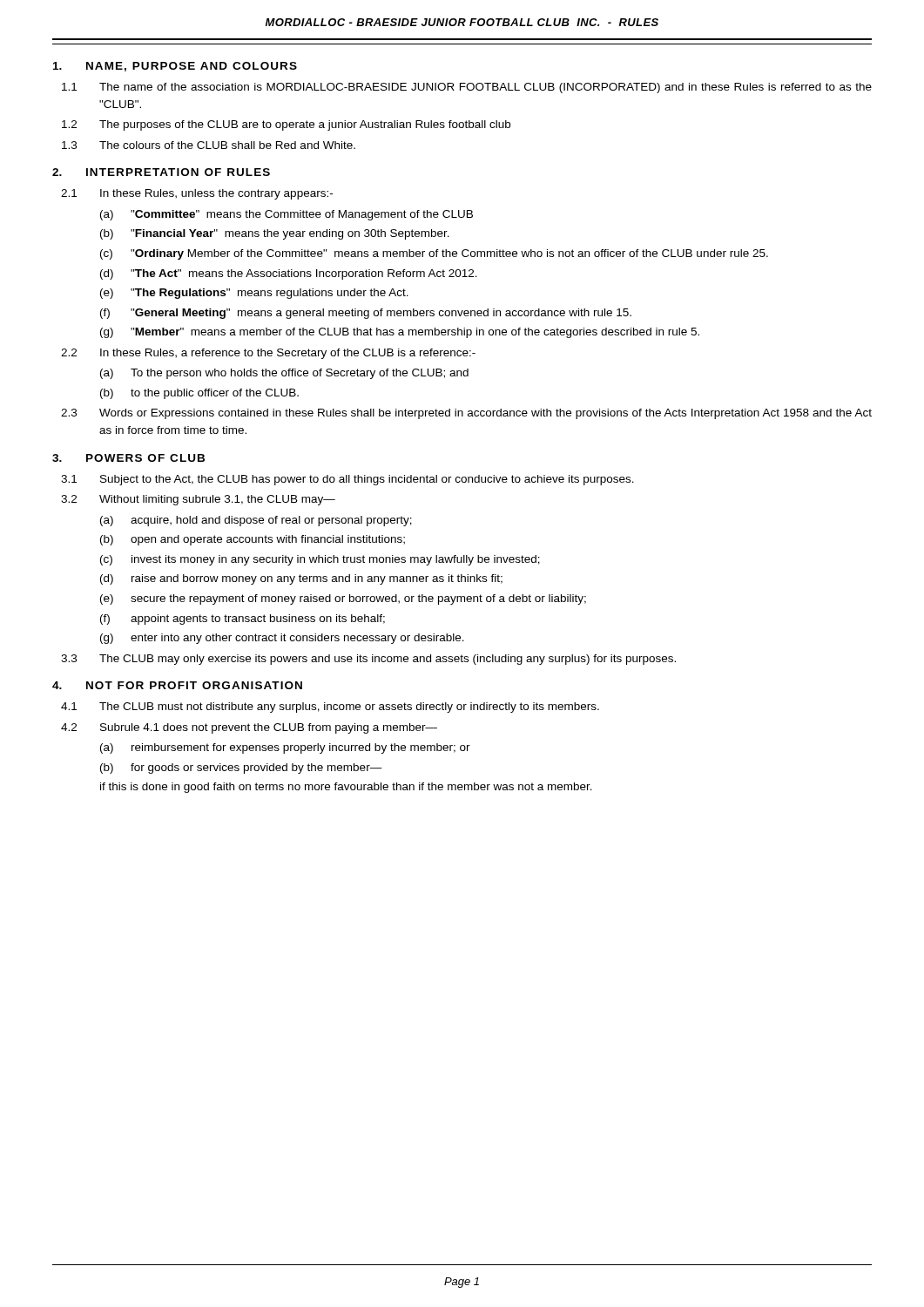Find the section header containing "2. INTERPRETATION OF RULES"
Screen dimensions: 1307x924
coord(162,172)
